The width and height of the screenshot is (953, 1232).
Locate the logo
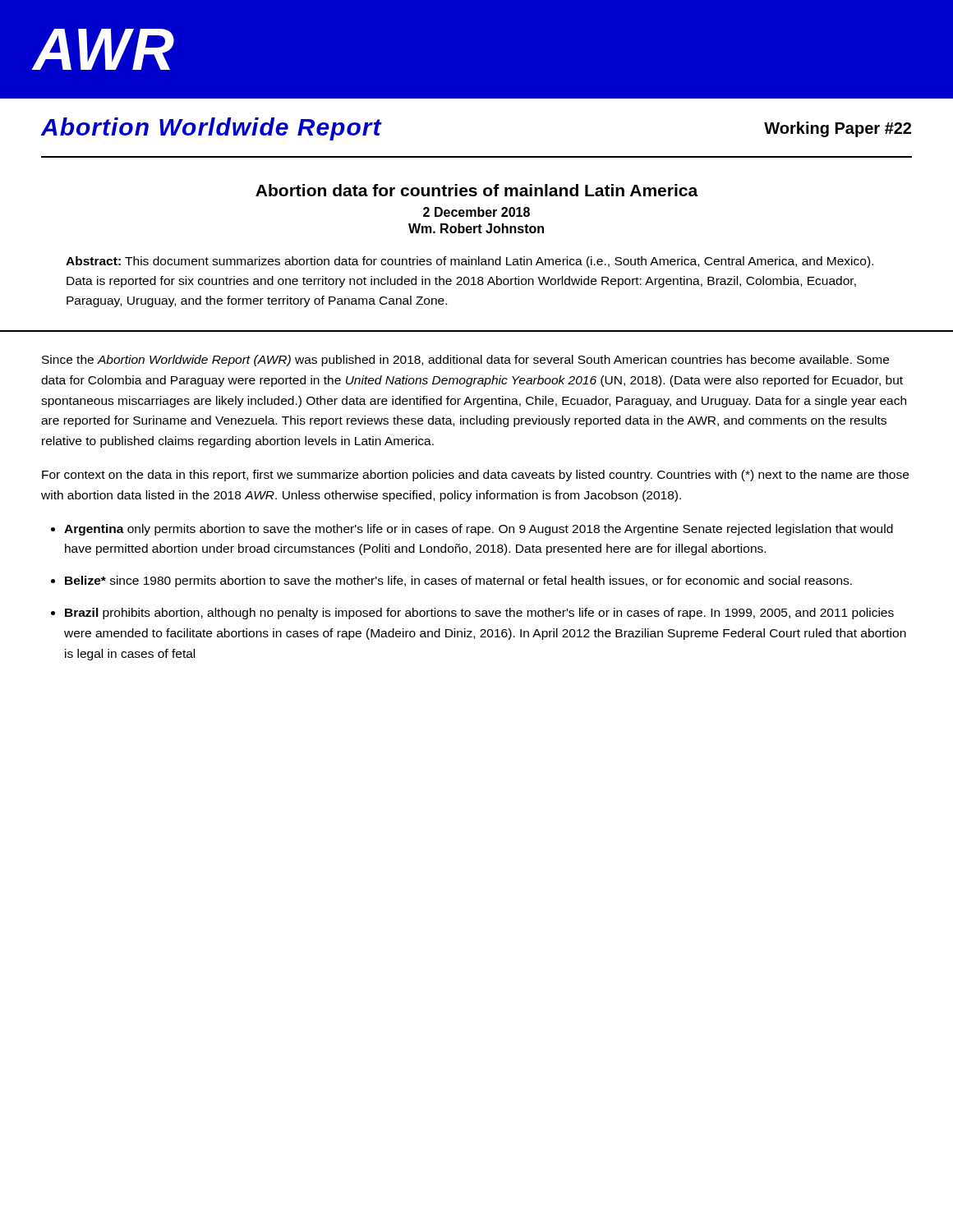476,49
